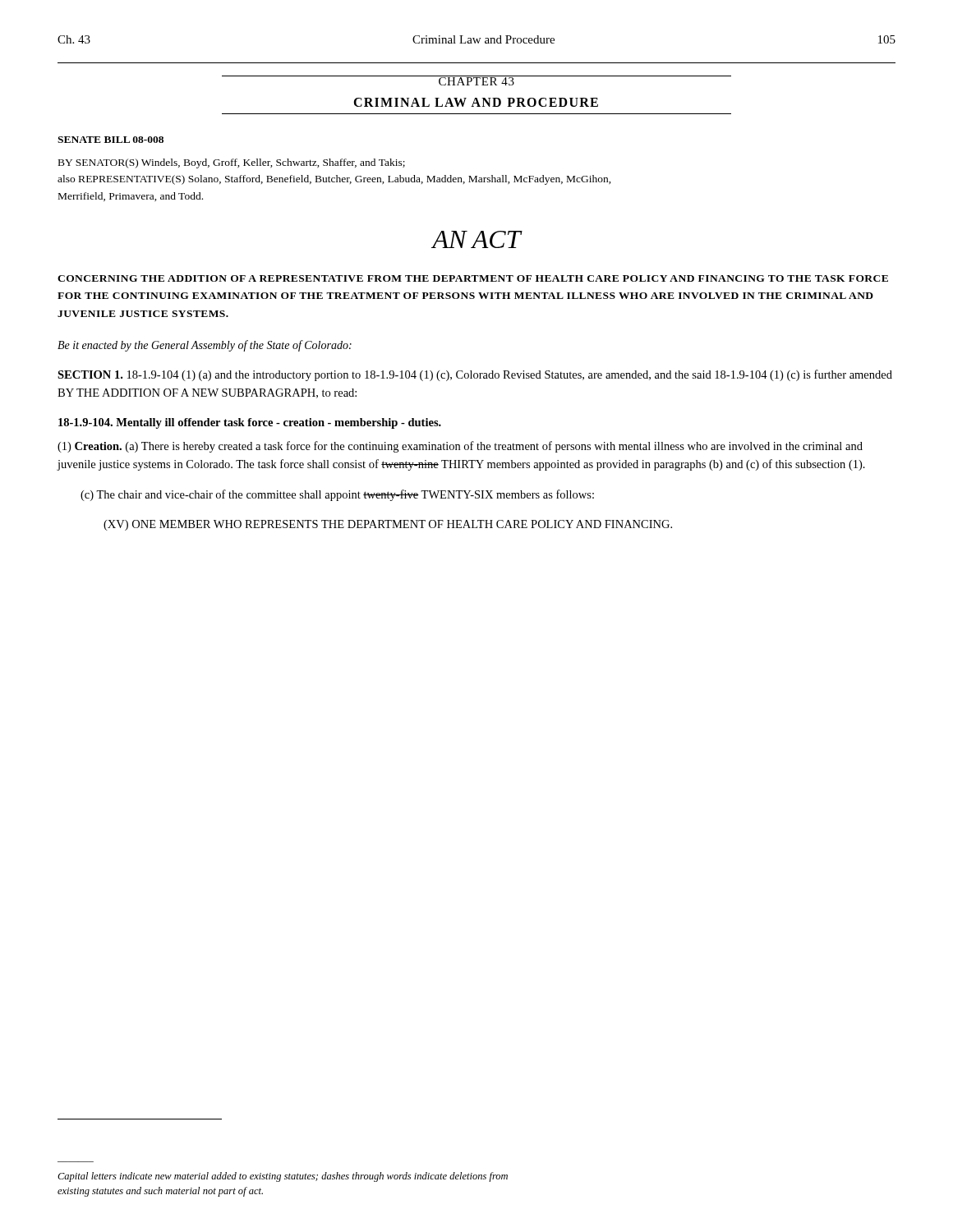
Task: Find the title that reads "CHAPTER 43 CRIMINAL LAW AND PROCEDURE"
Action: (476, 92)
